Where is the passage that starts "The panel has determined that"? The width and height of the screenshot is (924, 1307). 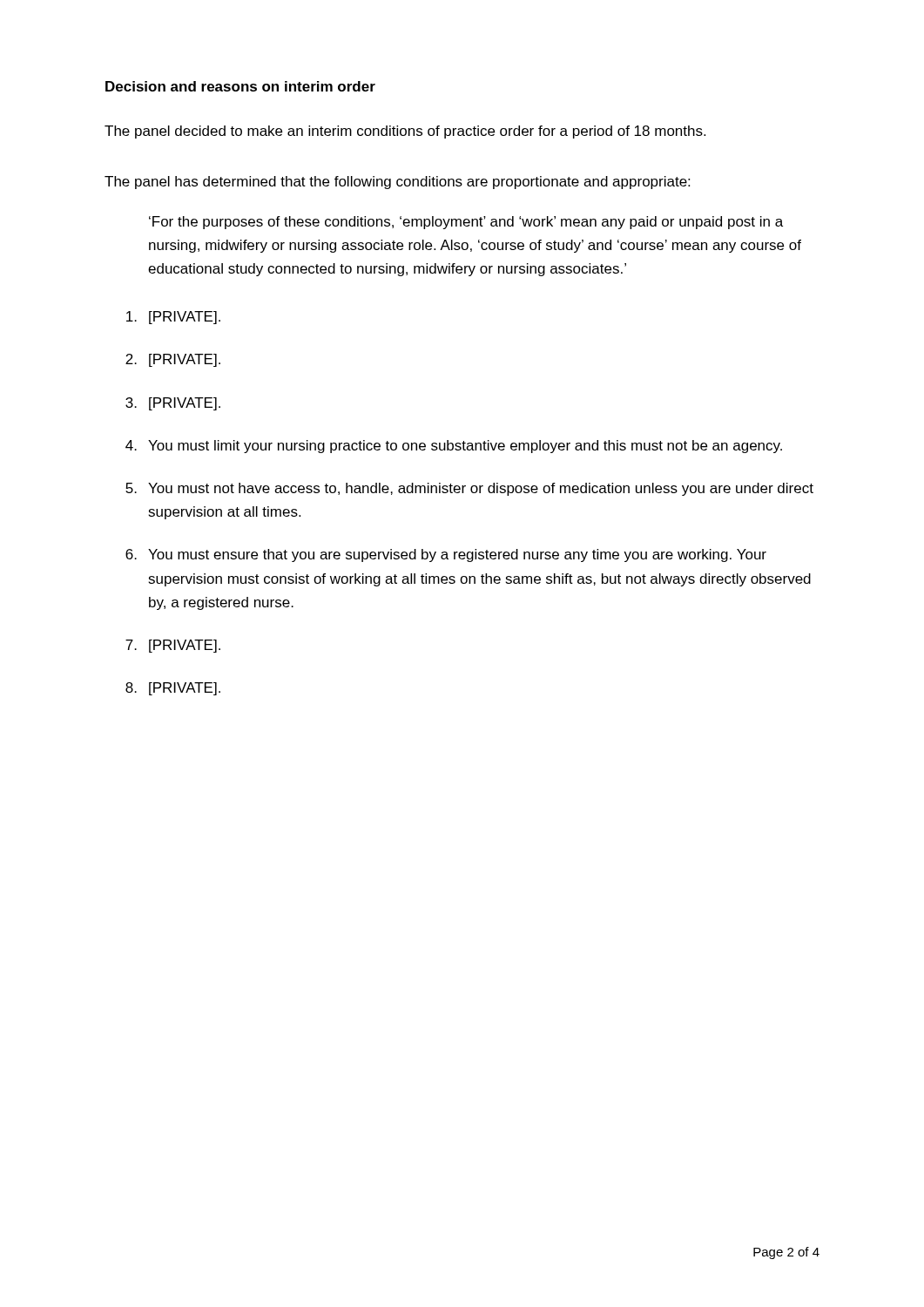click(398, 182)
